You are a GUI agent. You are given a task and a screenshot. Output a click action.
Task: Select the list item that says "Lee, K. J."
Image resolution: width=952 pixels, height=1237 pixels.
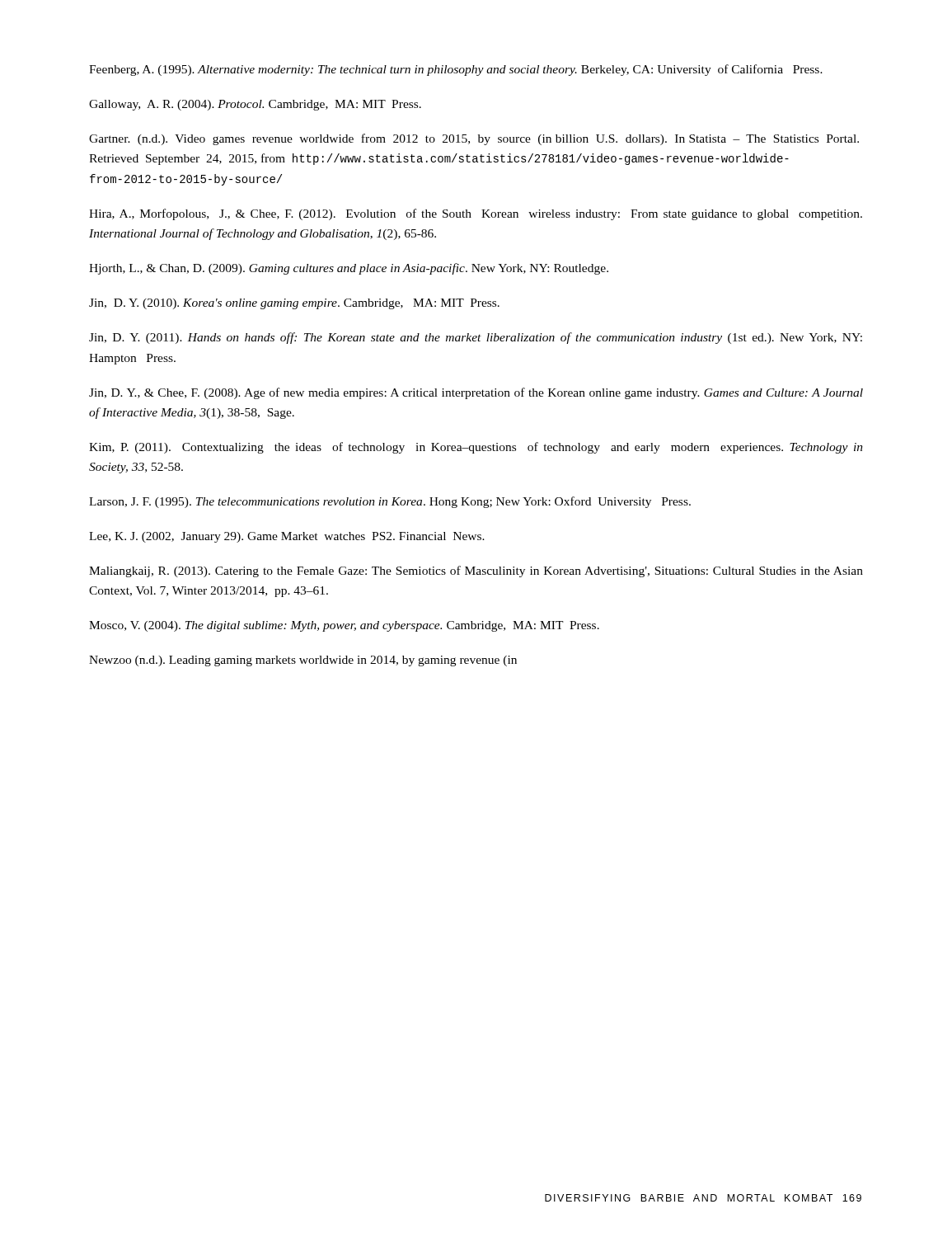click(287, 535)
